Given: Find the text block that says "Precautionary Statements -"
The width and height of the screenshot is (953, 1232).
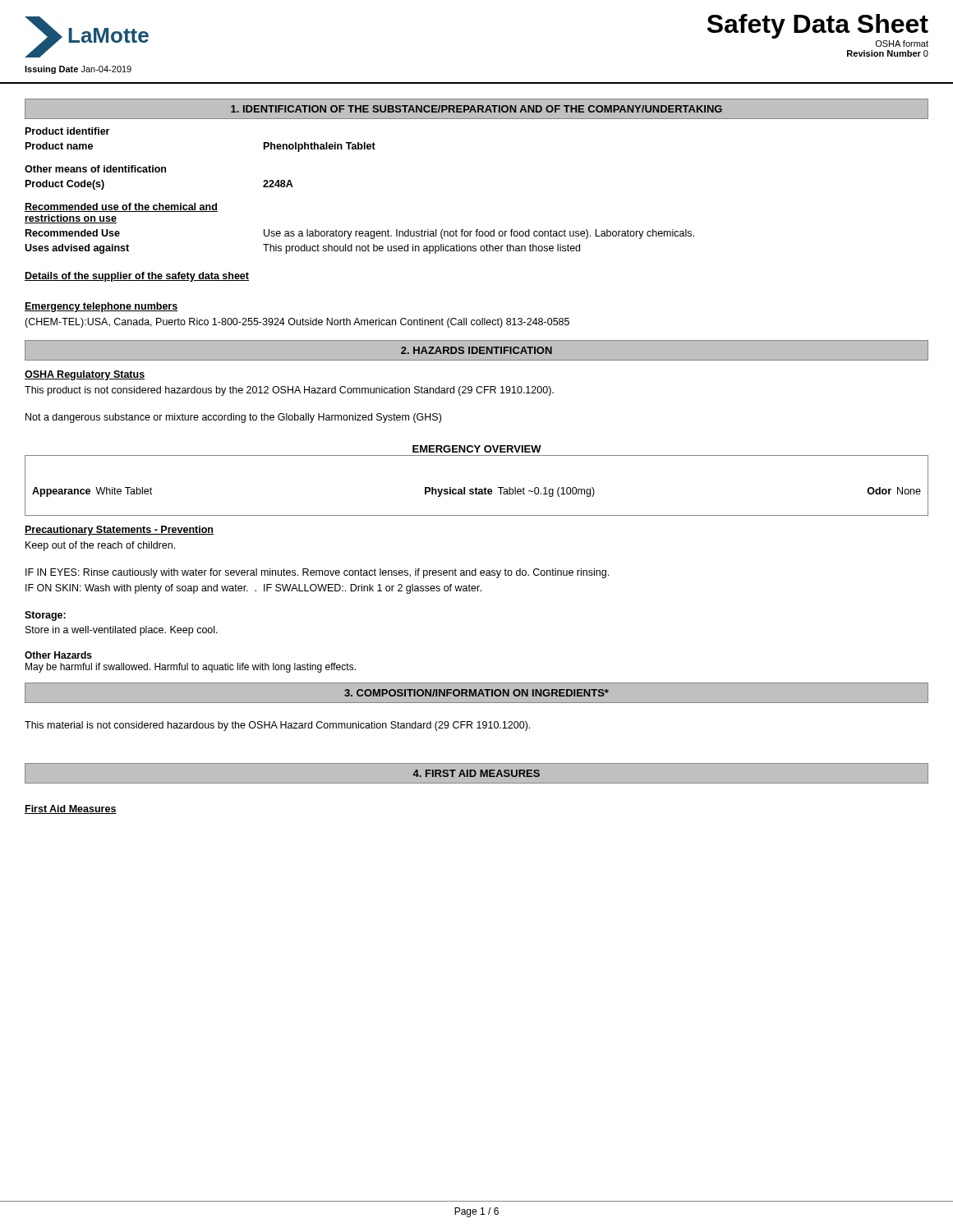Looking at the screenshot, I should [x=119, y=531].
